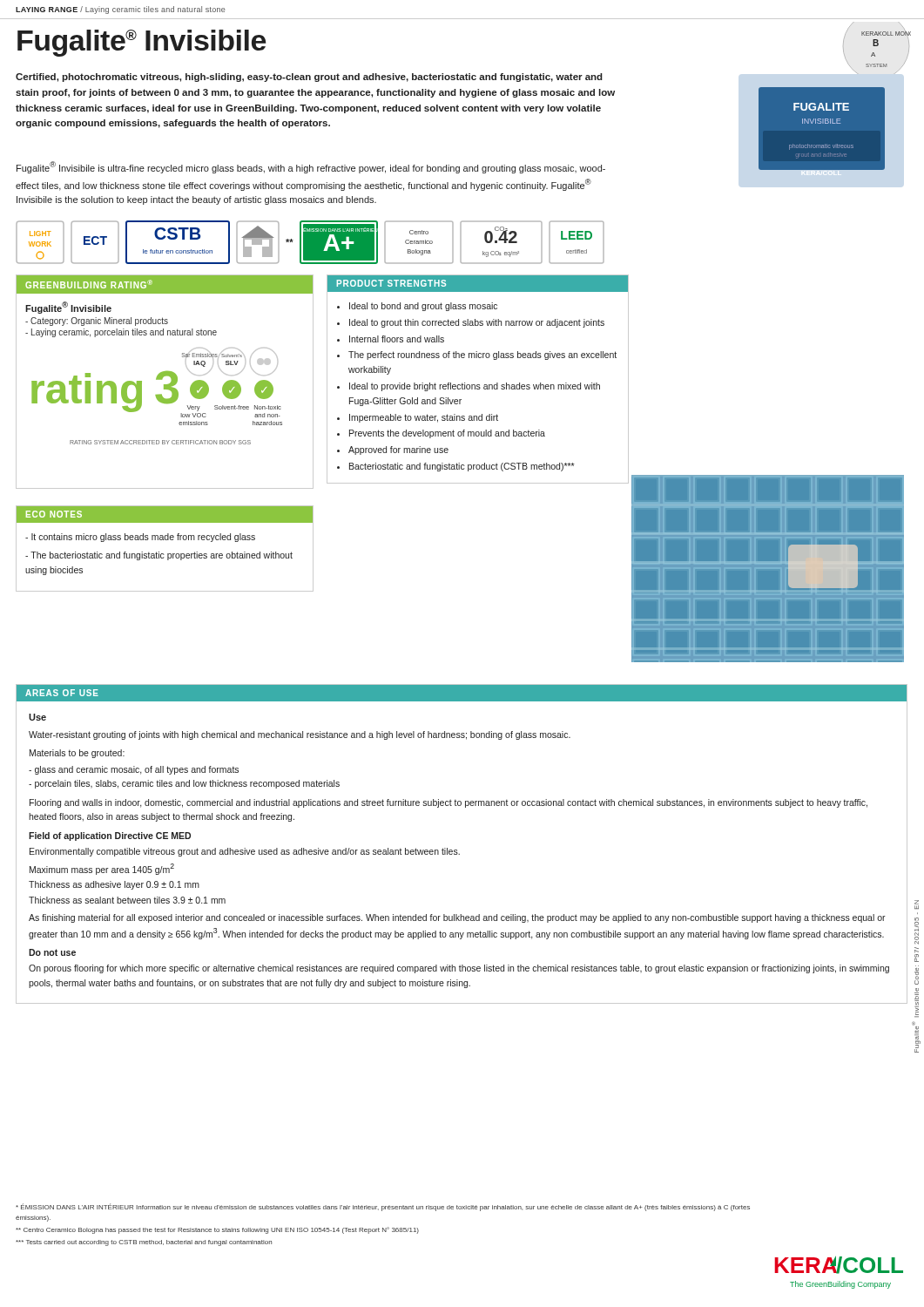The image size is (924, 1307).
Task: Find the footnote that reads "ÉMISSION DANS L'AIR INTÉRIEUR Information"
Action: point(383,1213)
